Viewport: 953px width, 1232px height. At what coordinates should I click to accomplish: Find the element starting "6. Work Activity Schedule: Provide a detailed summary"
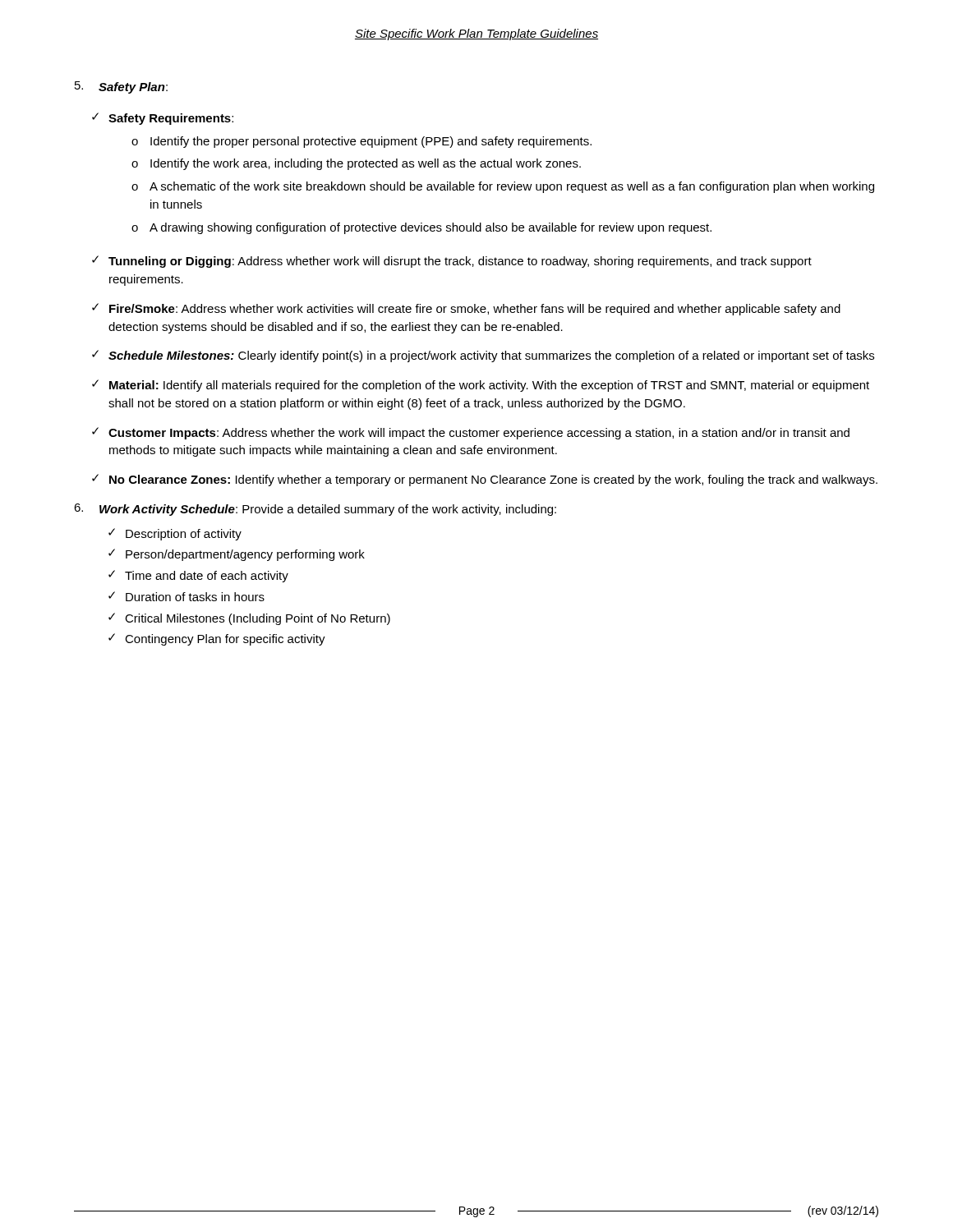point(476,509)
